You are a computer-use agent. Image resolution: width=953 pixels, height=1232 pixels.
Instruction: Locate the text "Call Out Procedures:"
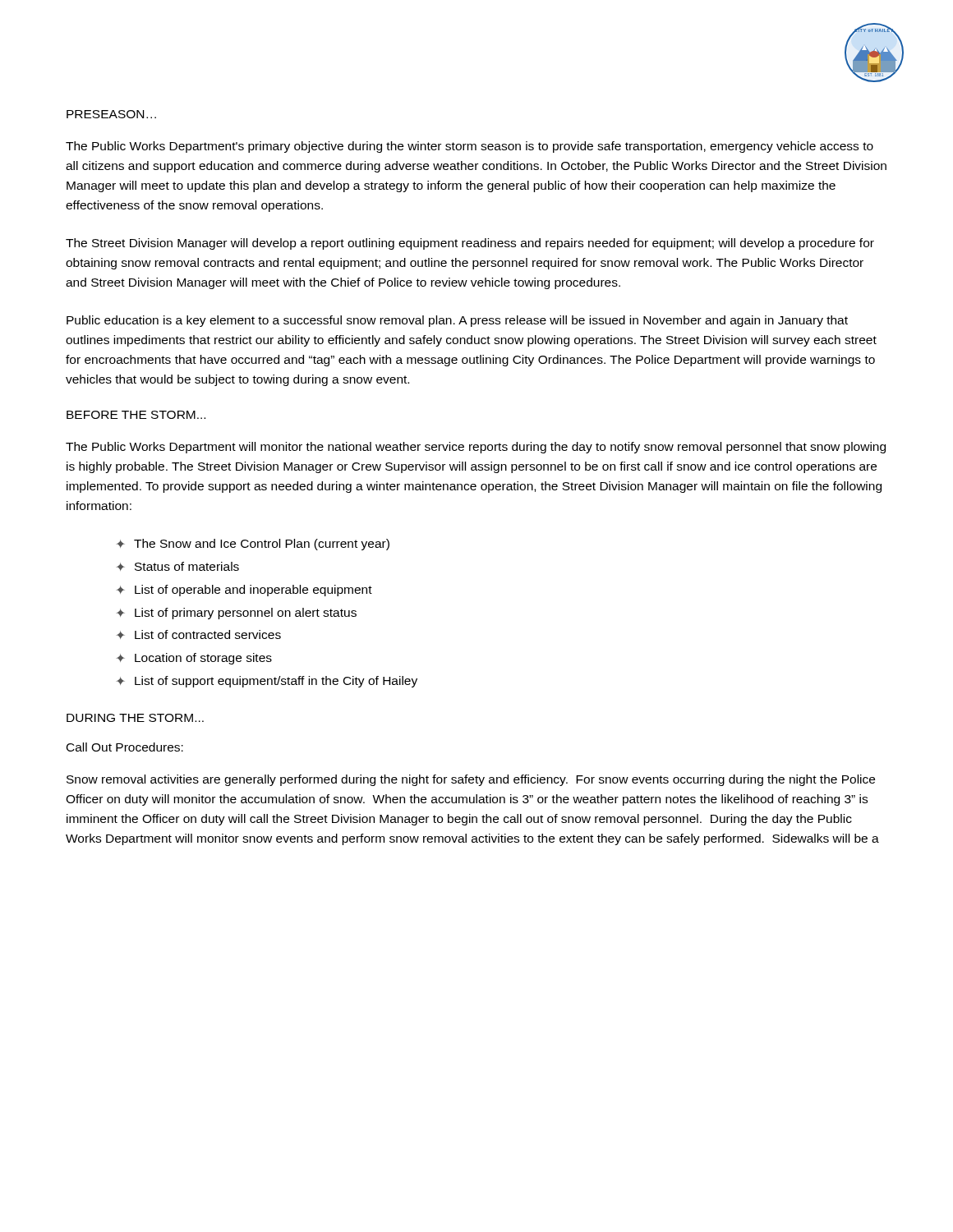coord(125,747)
